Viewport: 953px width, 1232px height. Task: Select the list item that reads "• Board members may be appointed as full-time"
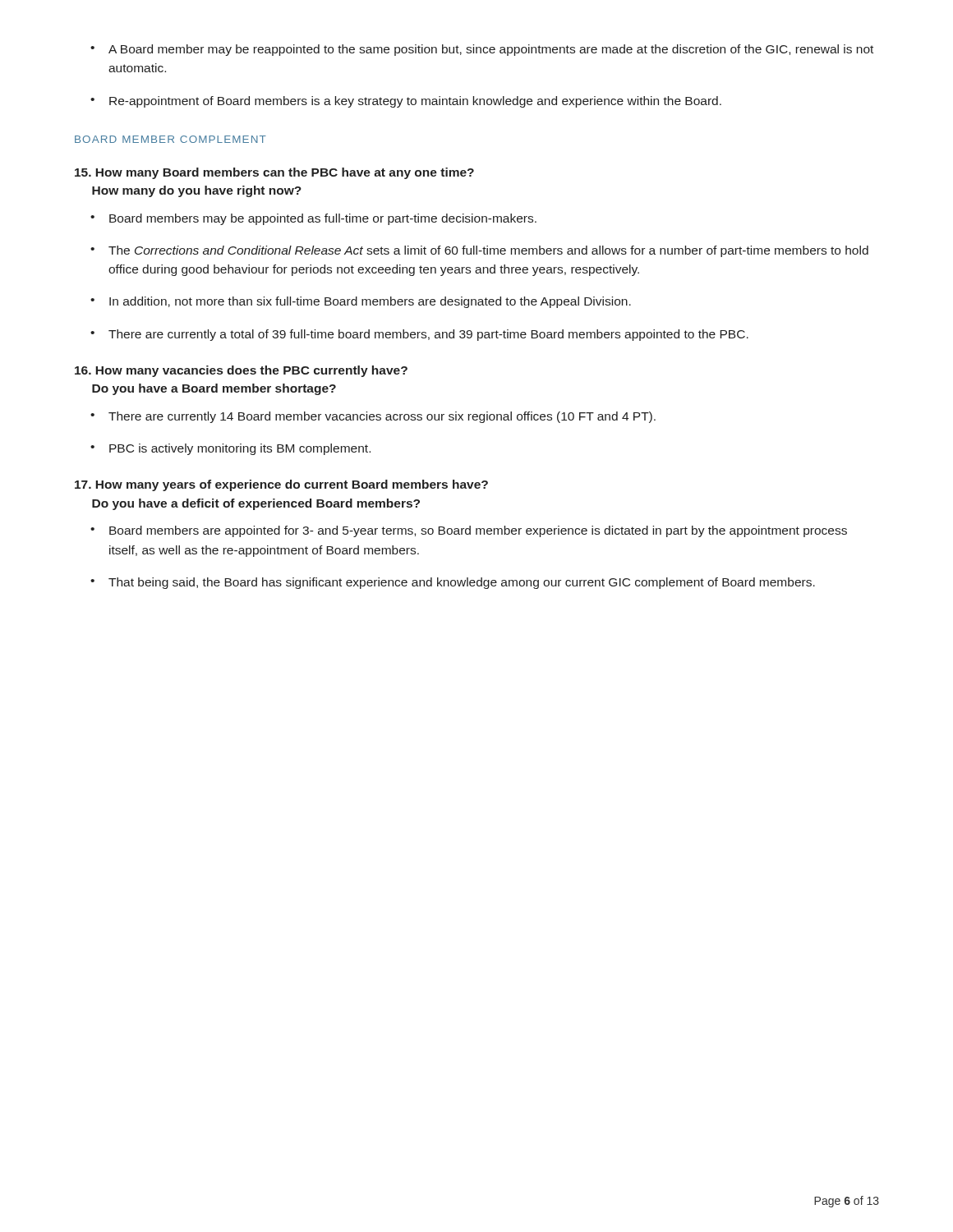pos(485,218)
